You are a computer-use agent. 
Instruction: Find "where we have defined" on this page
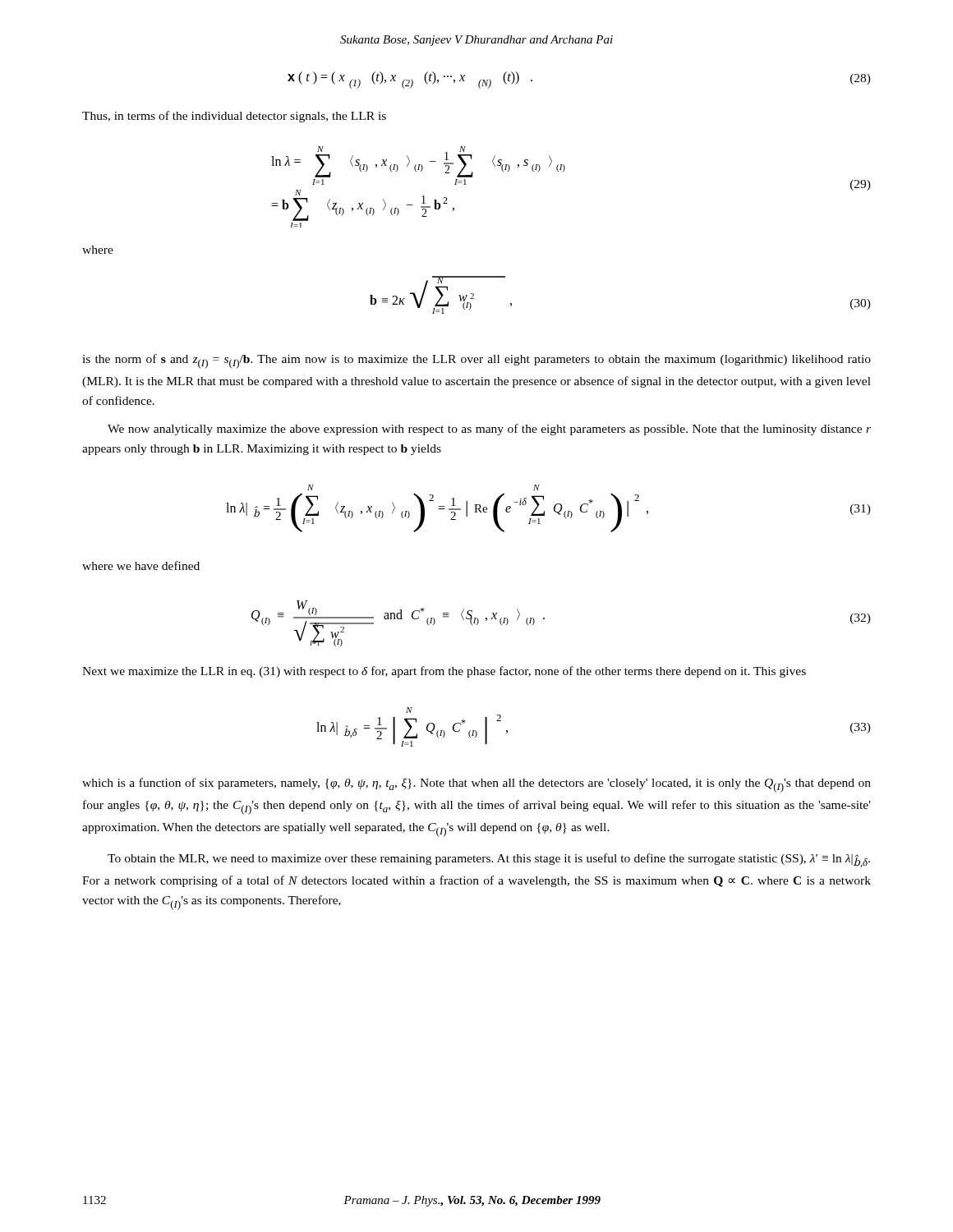pyautogui.click(x=141, y=566)
